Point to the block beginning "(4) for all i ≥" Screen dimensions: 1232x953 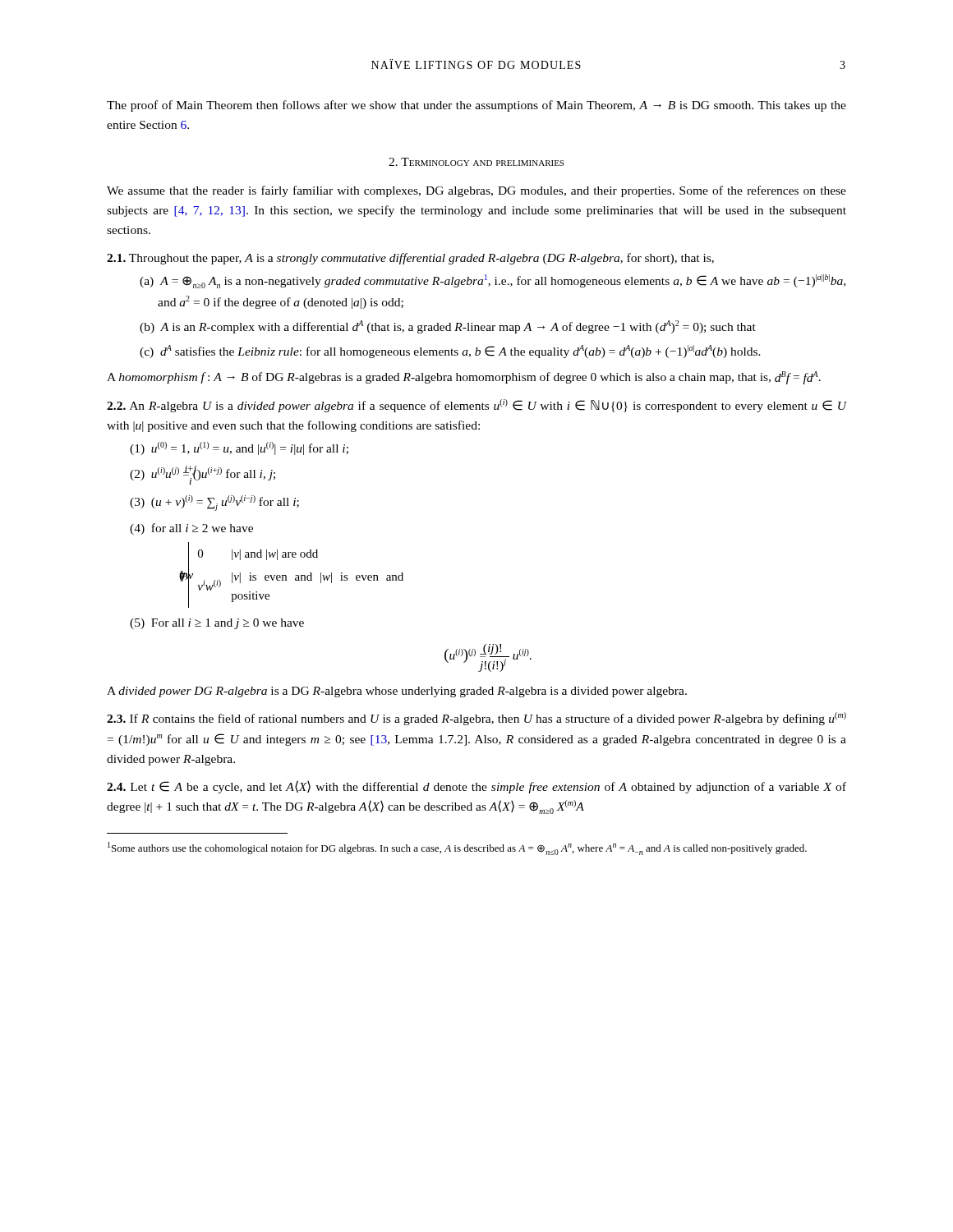(191, 529)
